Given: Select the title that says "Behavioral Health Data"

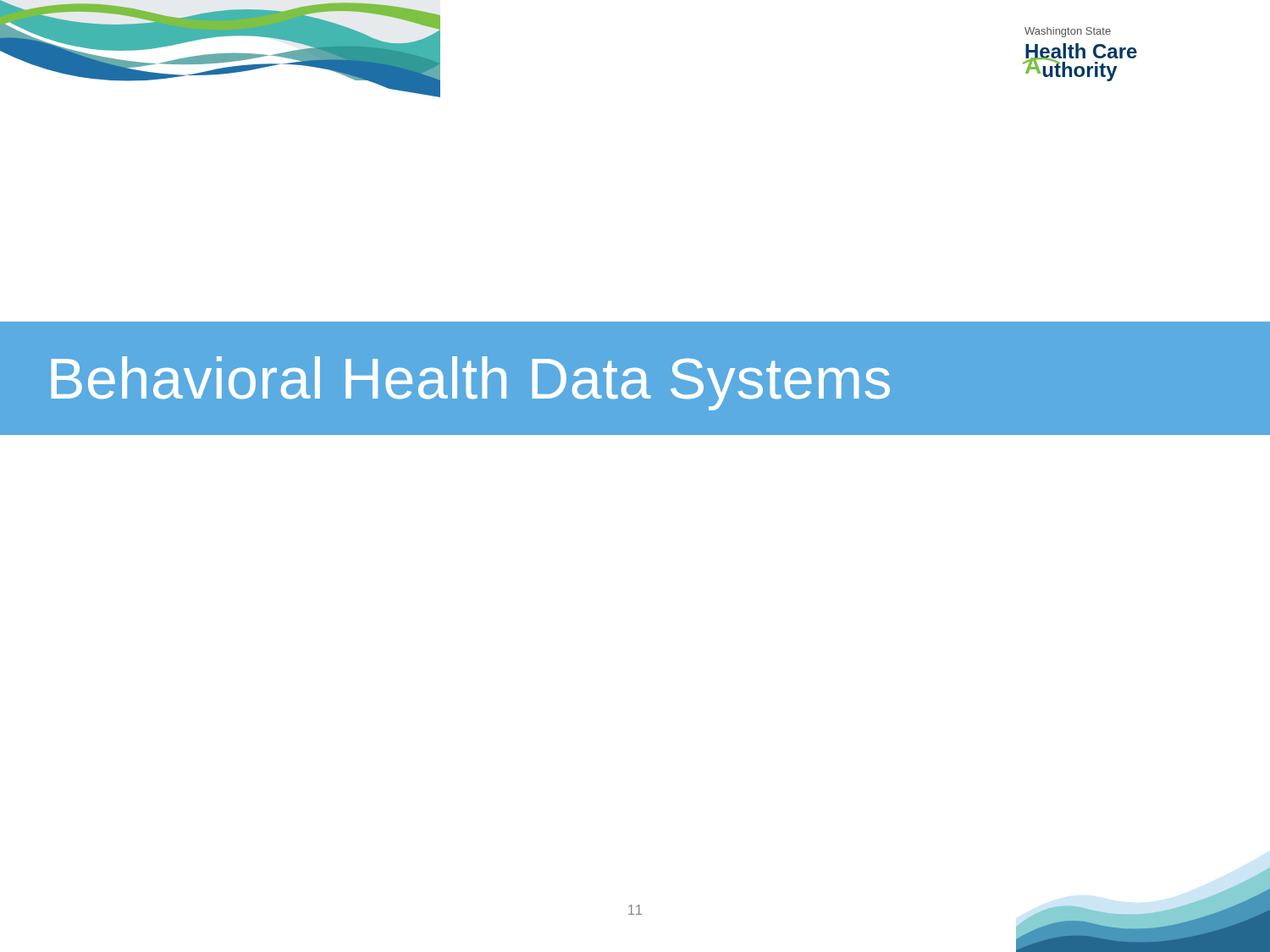Looking at the screenshot, I should [x=635, y=378].
